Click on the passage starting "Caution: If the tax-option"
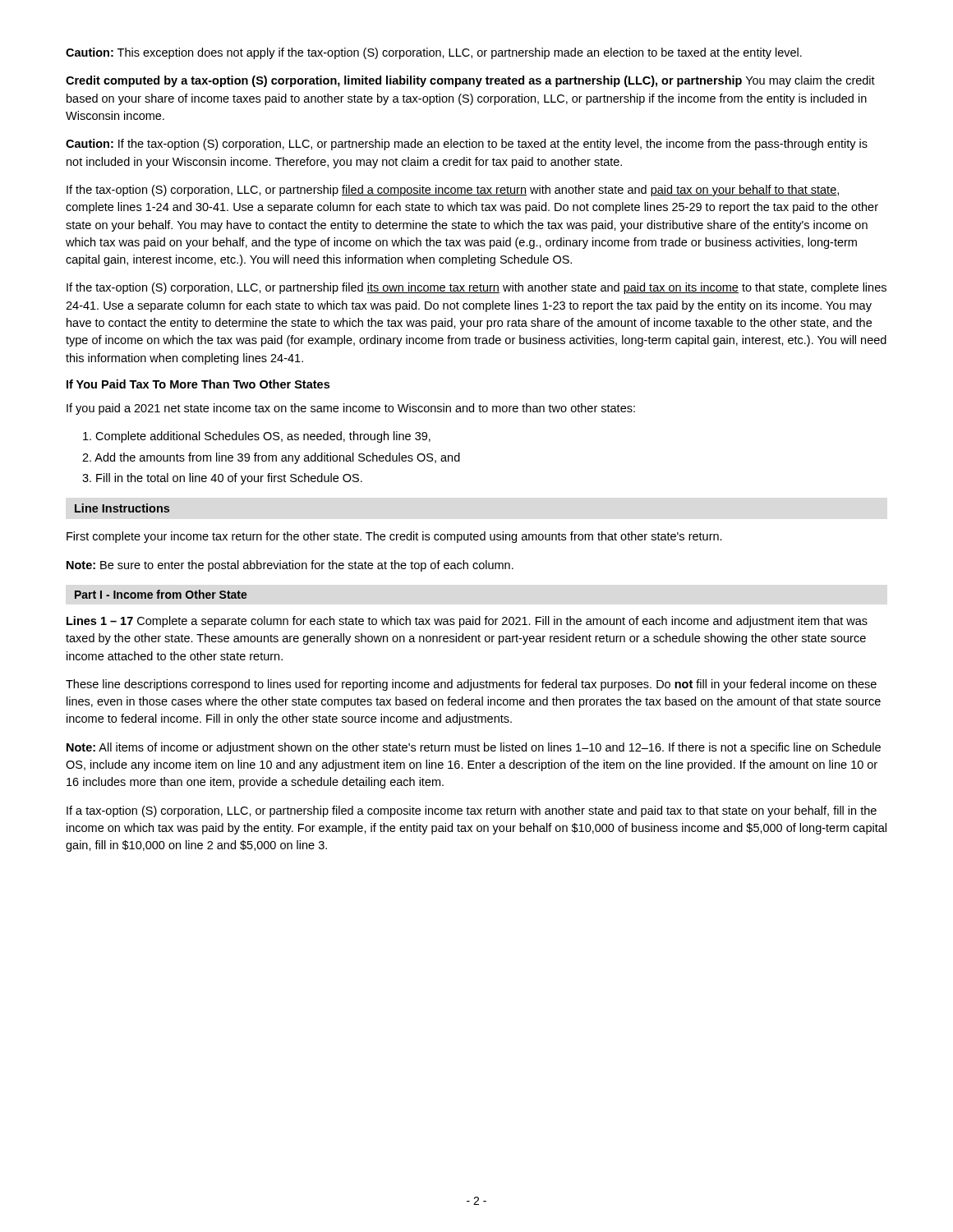Screen dimensions: 1232x953 [467, 153]
